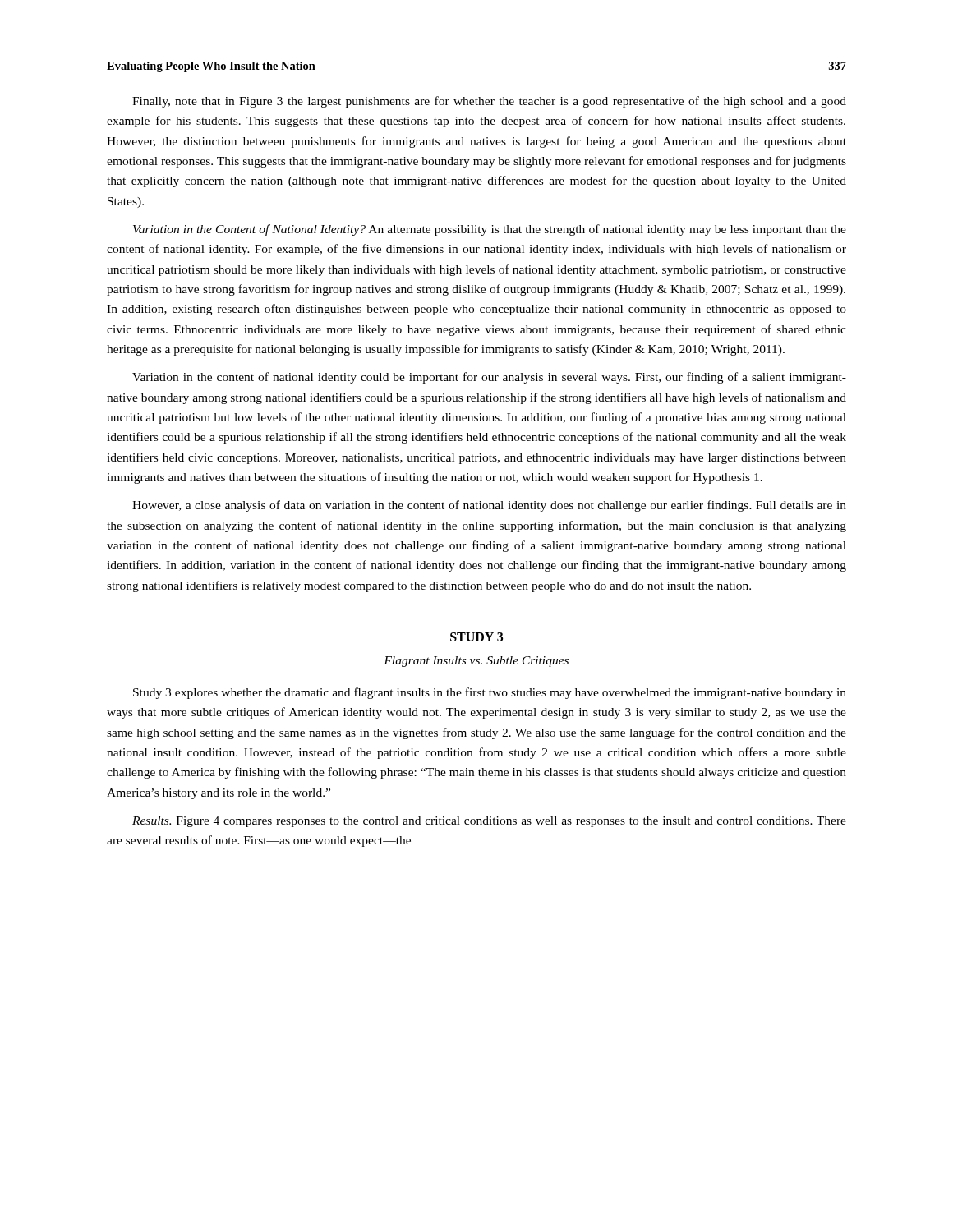Click on the text starting "However, a close"
This screenshot has width=953, height=1232.
[476, 545]
